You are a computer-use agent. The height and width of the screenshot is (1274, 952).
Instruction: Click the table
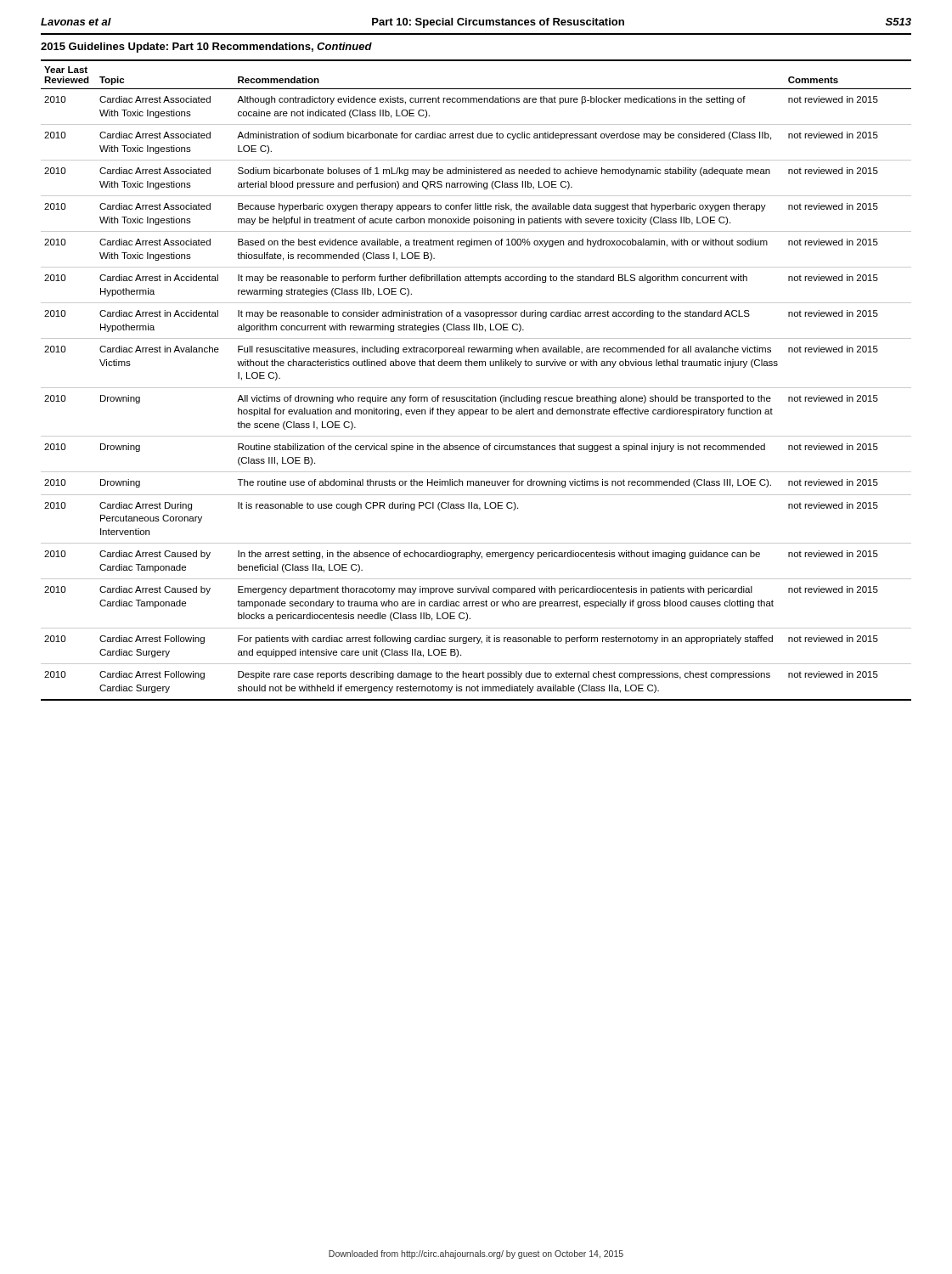coord(476,380)
